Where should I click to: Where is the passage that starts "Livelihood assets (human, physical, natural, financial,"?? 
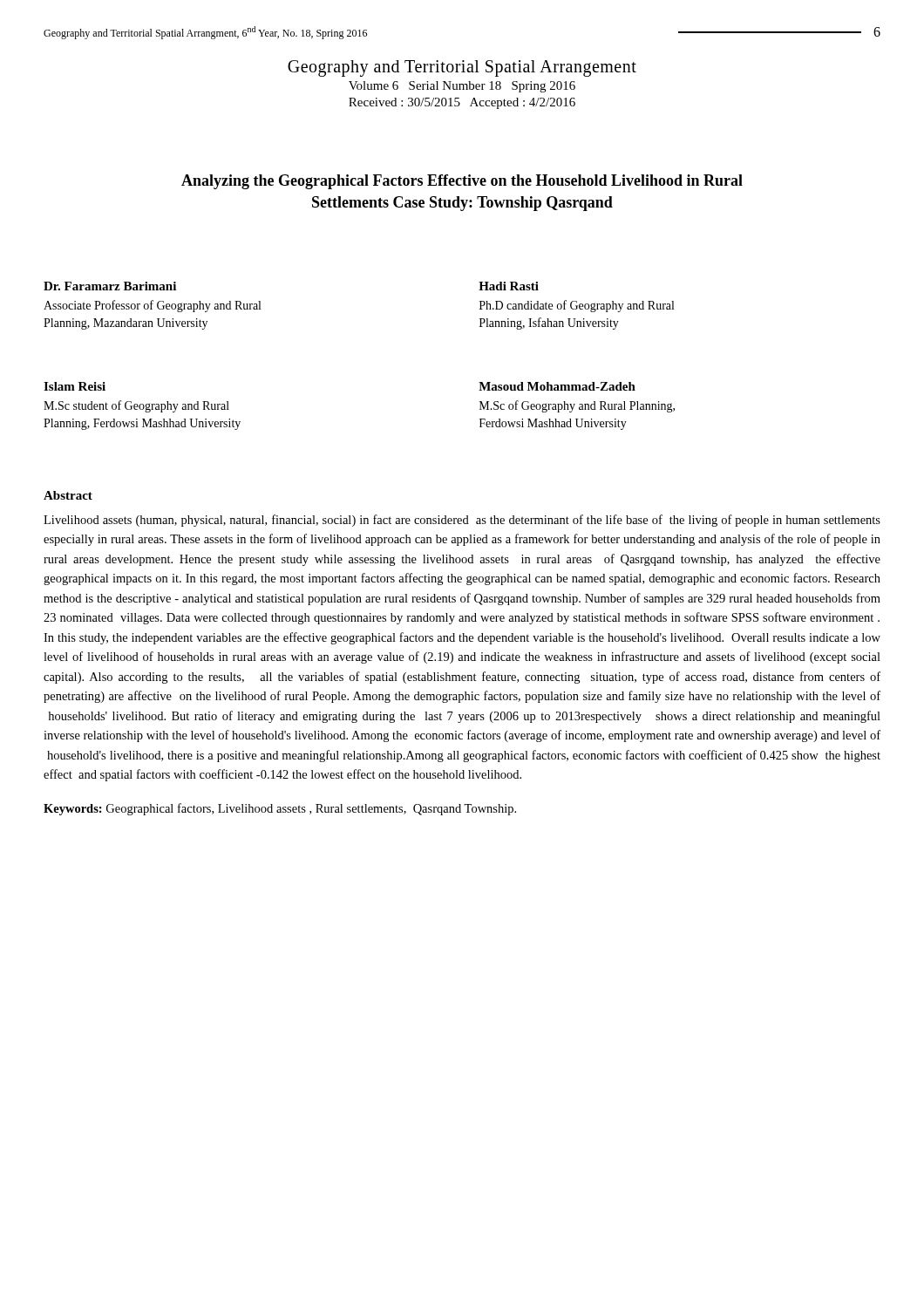(462, 647)
